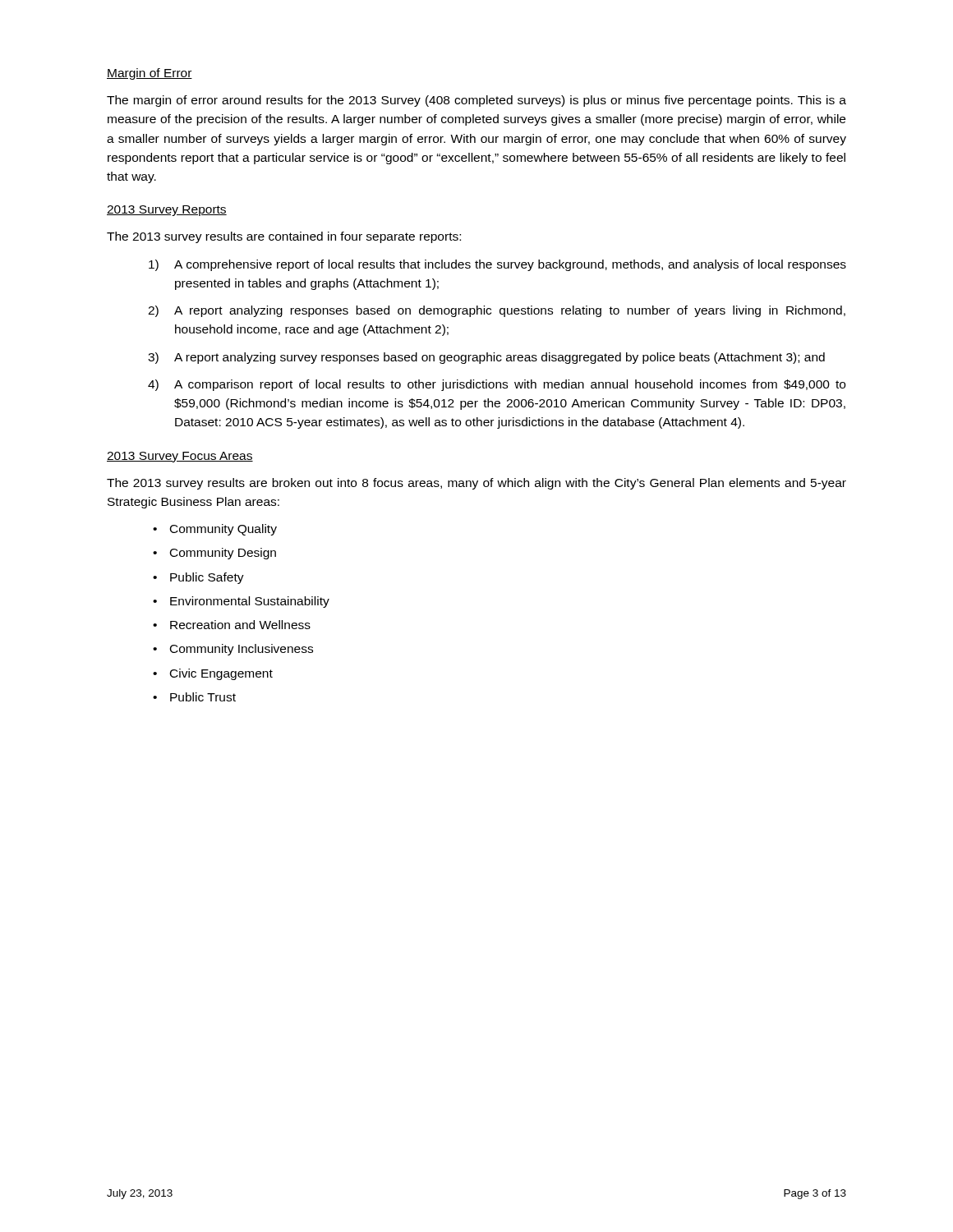Select the list item containing "2) A report analyzing responses"

497,318
